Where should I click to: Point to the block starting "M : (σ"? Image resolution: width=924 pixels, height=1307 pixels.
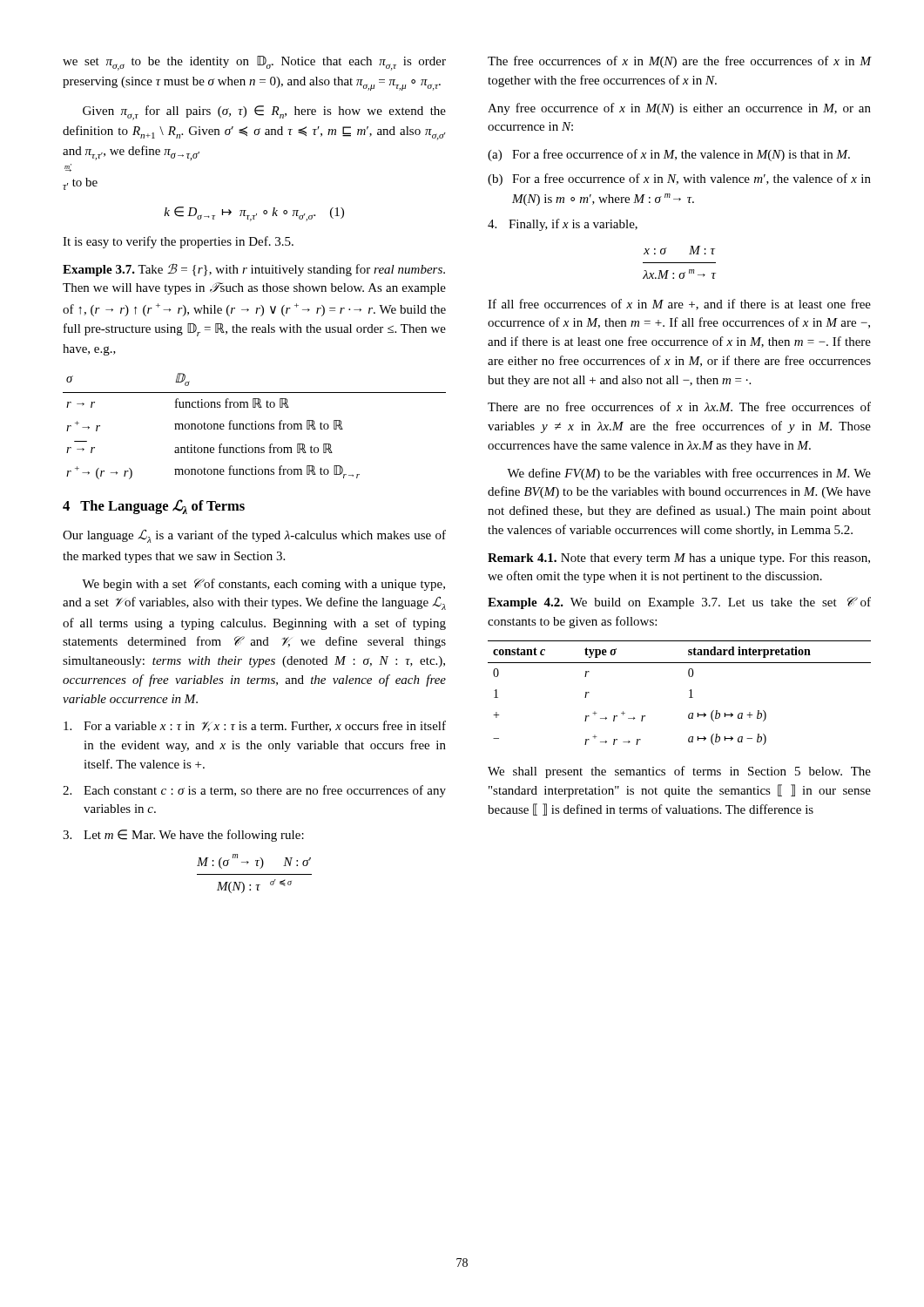(x=254, y=874)
